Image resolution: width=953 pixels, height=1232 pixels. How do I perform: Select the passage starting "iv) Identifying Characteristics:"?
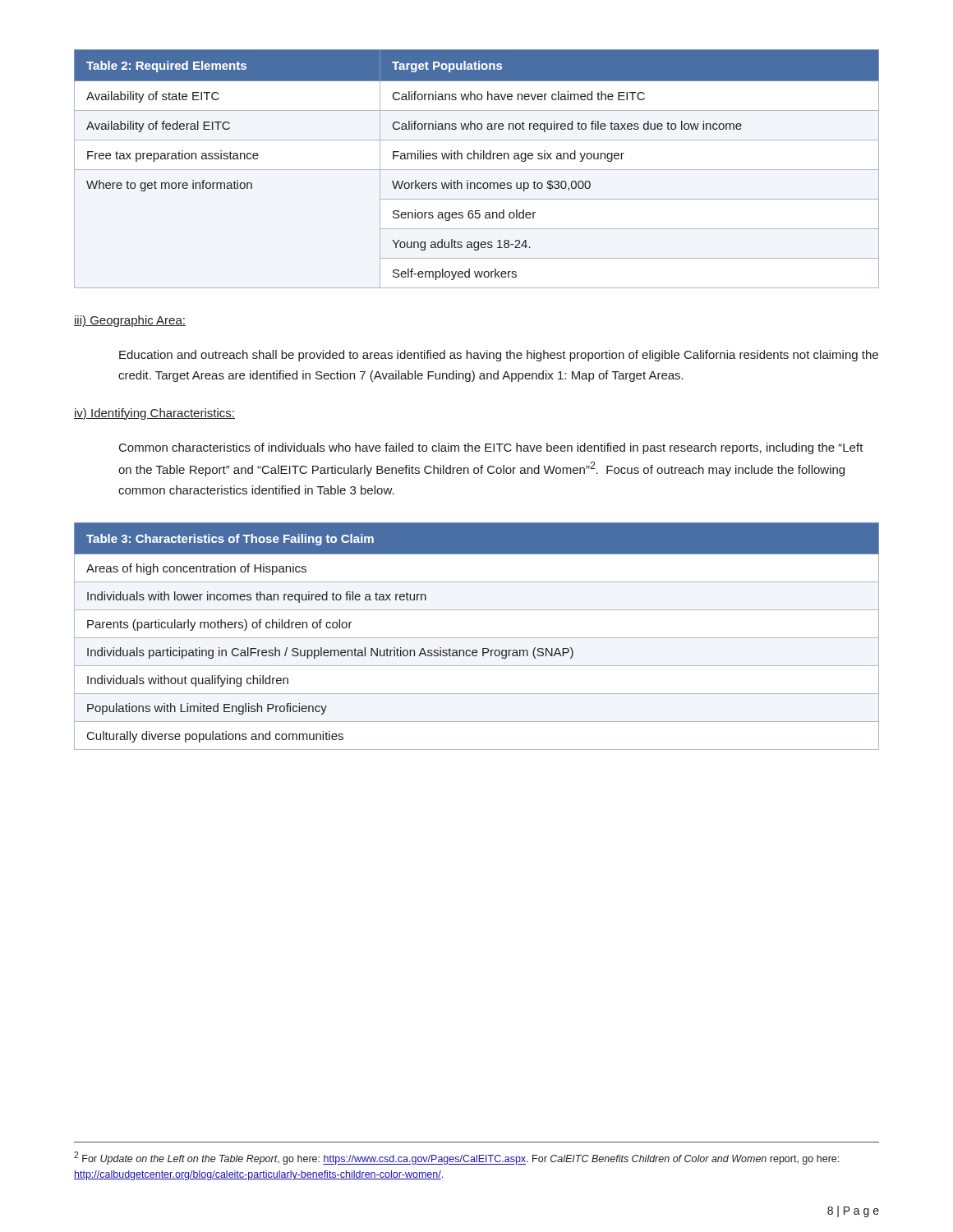154,414
